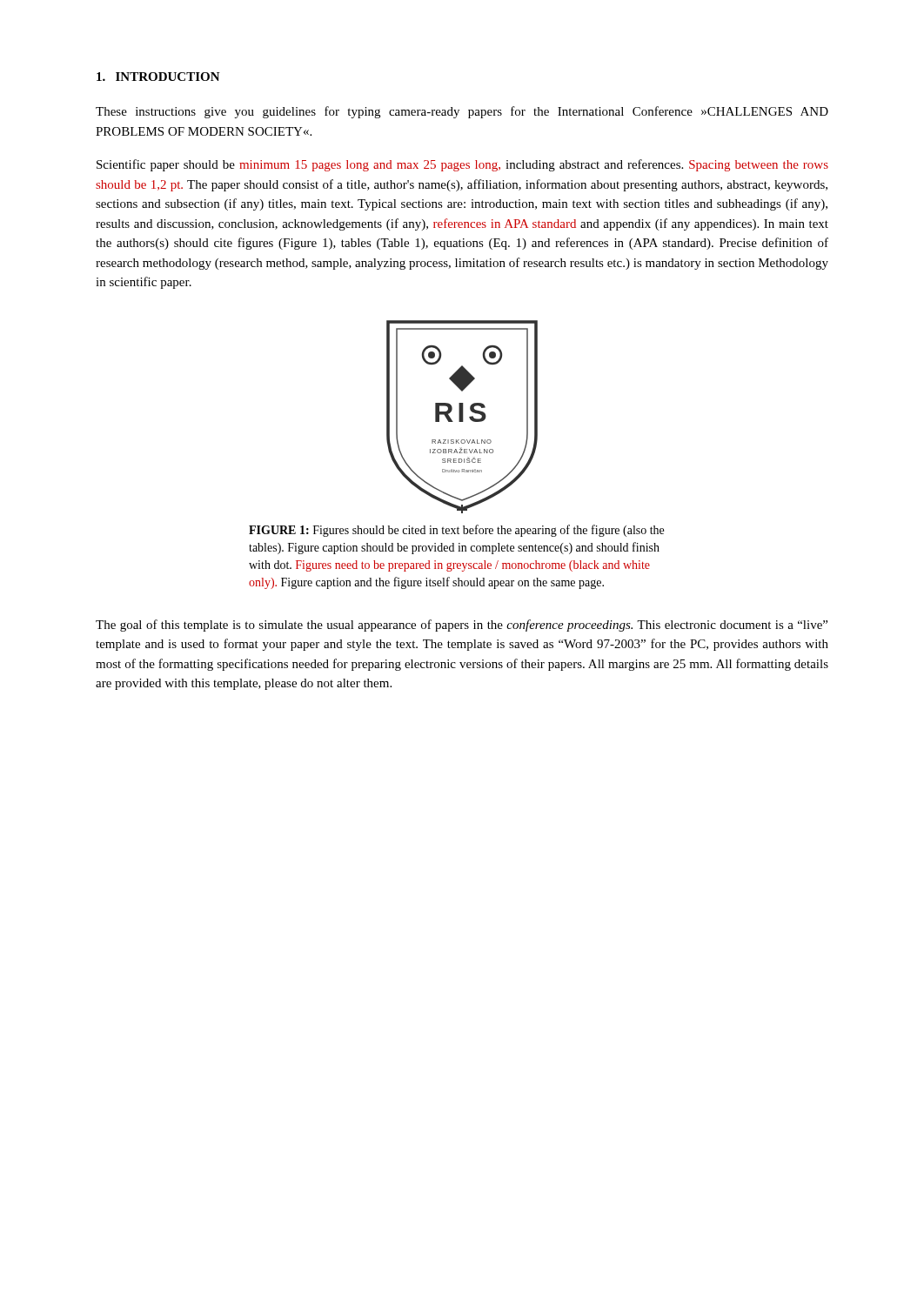Navigate to the passage starting "FIGURE 1: Figures should be cited in"
Image resolution: width=924 pixels, height=1305 pixels.
[x=457, y=556]
